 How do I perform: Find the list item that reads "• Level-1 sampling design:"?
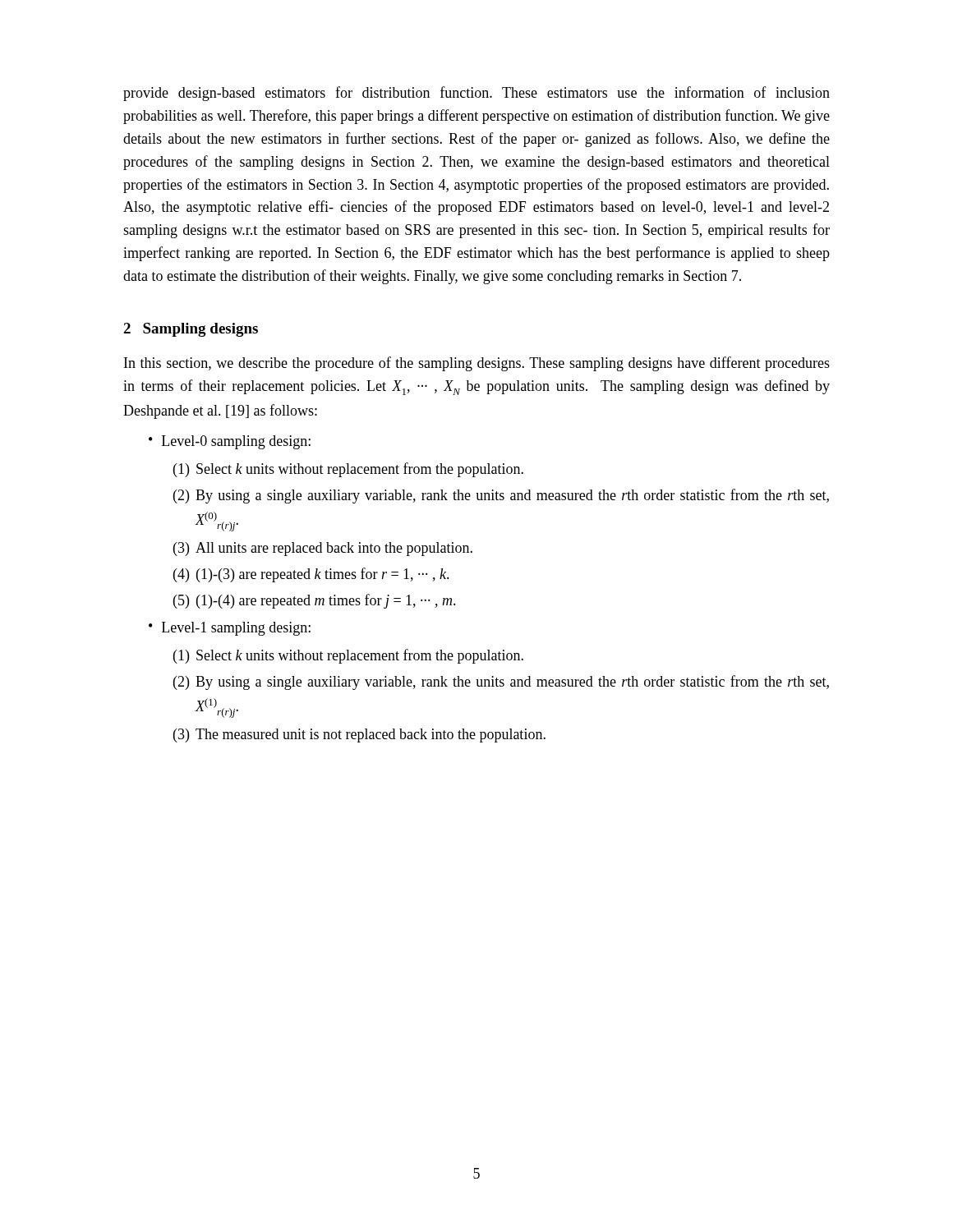[230, 629]
